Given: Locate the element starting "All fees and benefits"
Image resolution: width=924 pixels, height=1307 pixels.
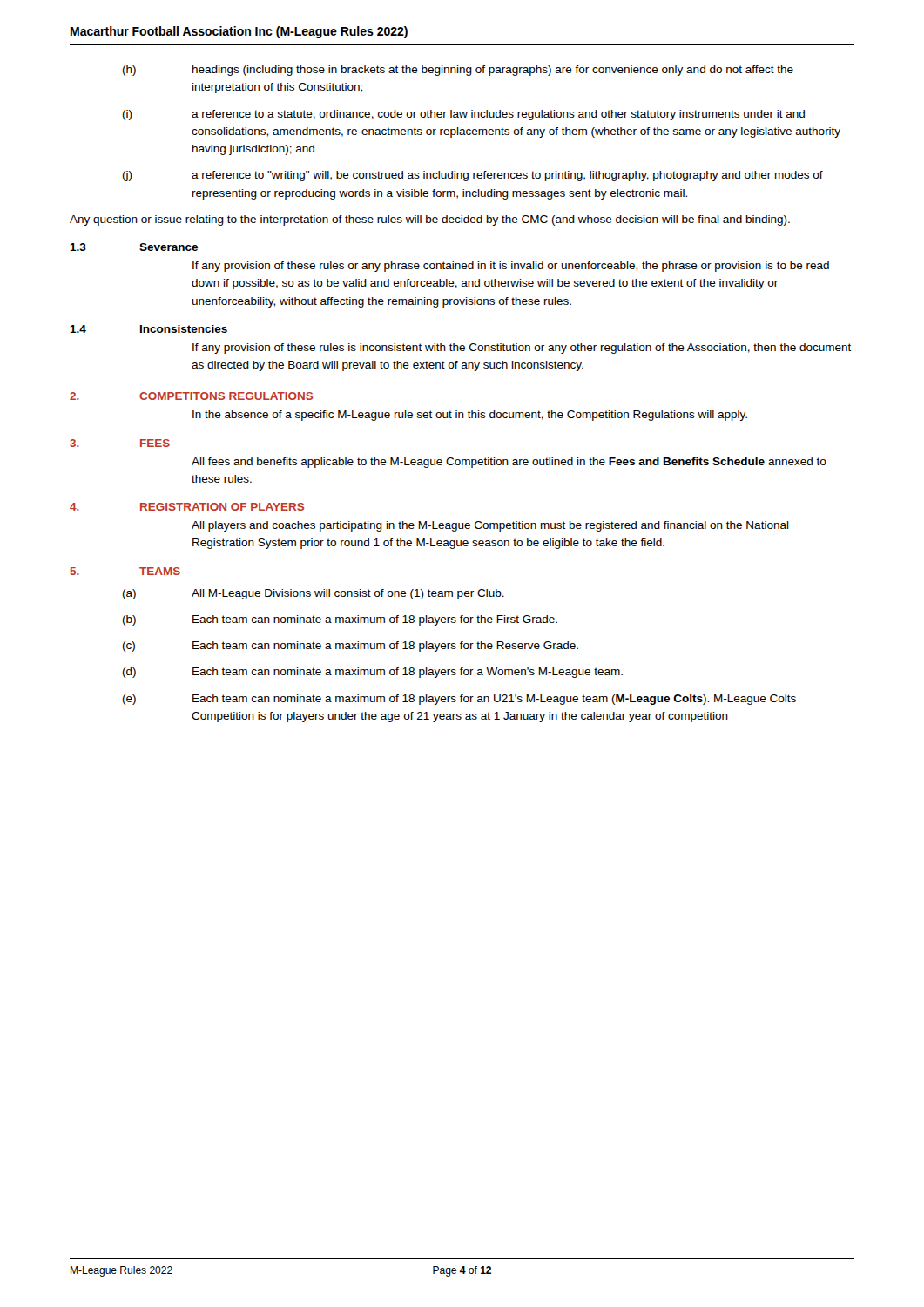Looking at the screenshot, I should [509, 470].
